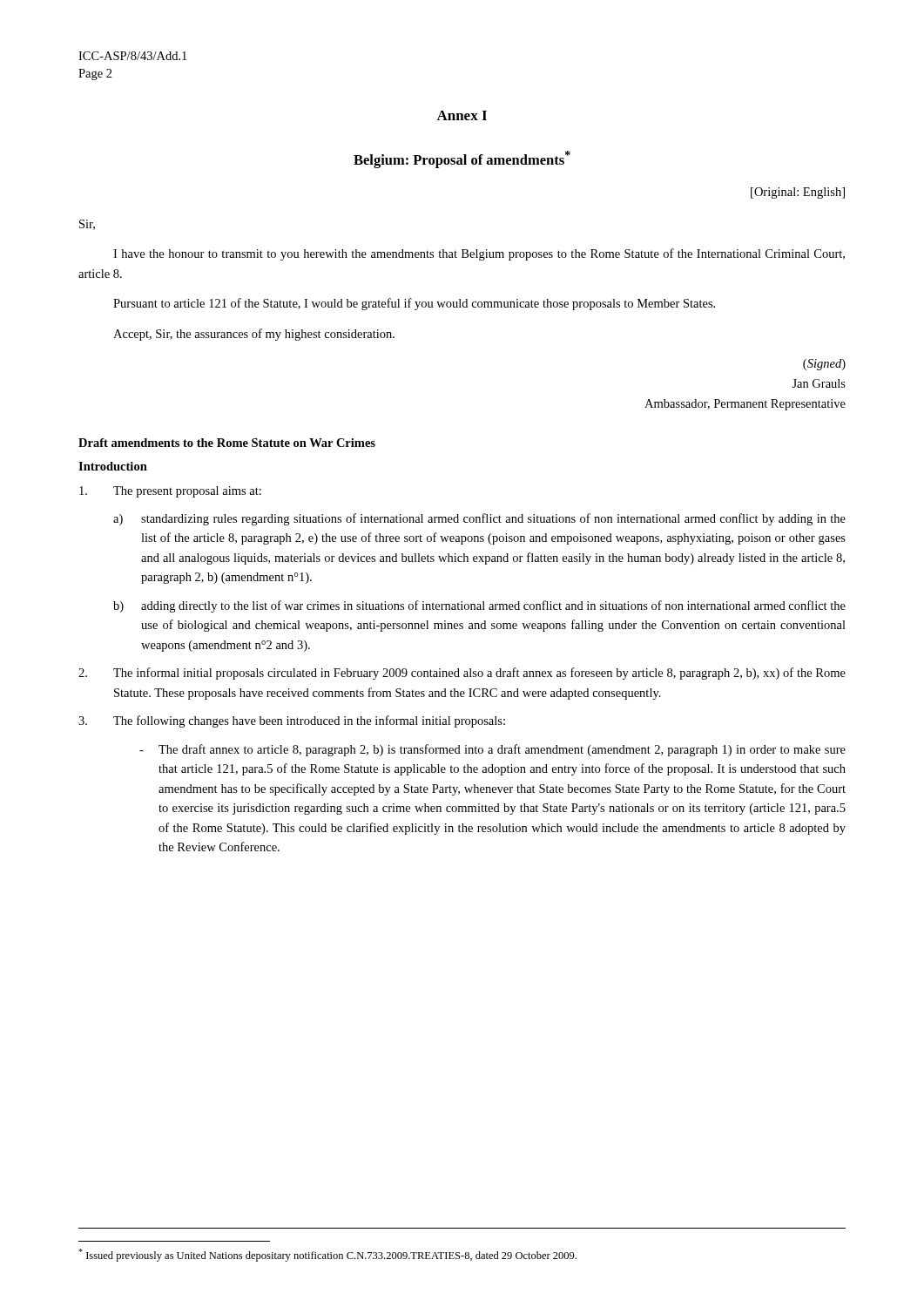
Task: Find the passage starting "Belgium: Proposal of"
Action: click(x=462, y=158)
